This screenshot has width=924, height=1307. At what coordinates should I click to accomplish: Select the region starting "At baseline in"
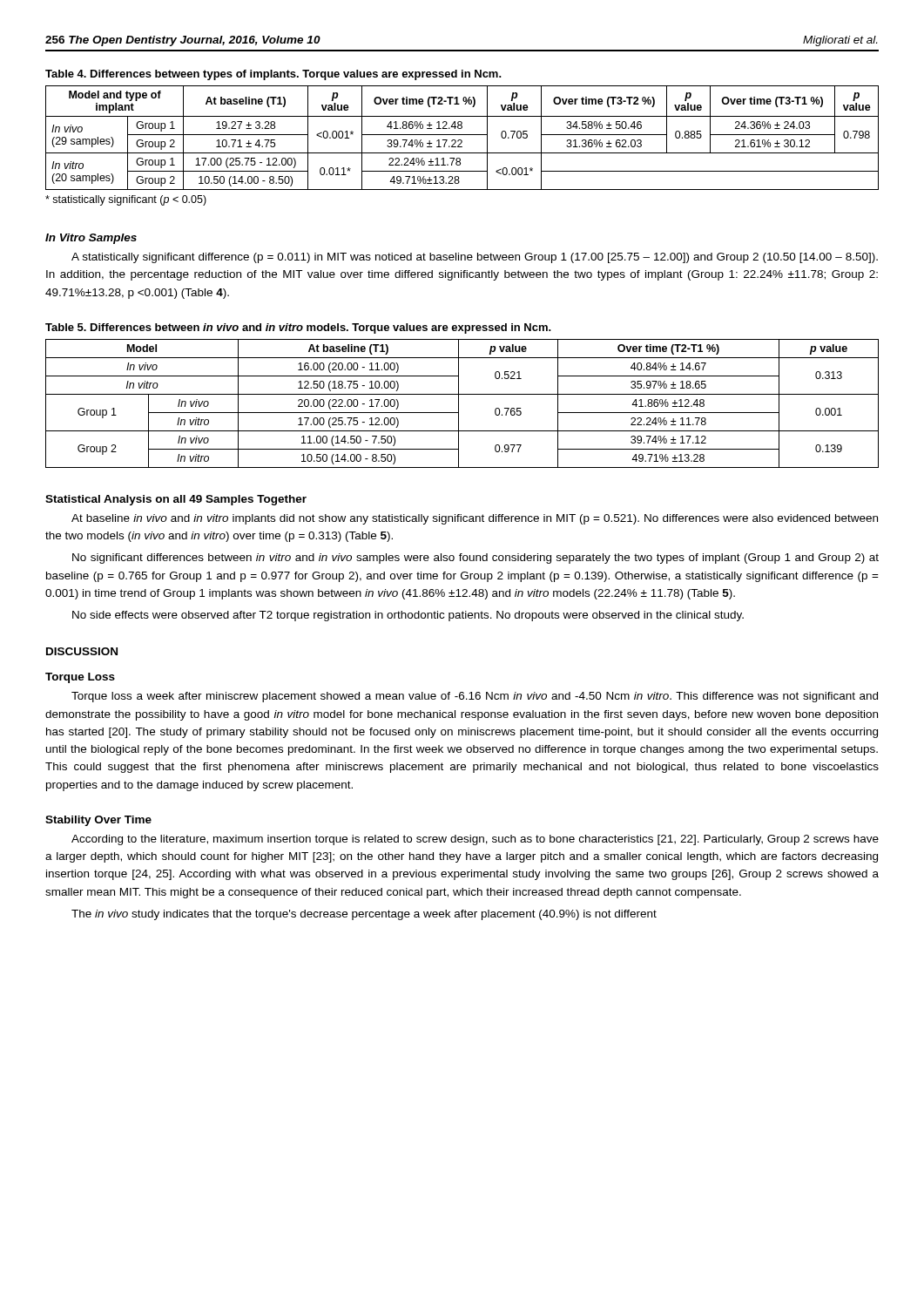[462, 527]
